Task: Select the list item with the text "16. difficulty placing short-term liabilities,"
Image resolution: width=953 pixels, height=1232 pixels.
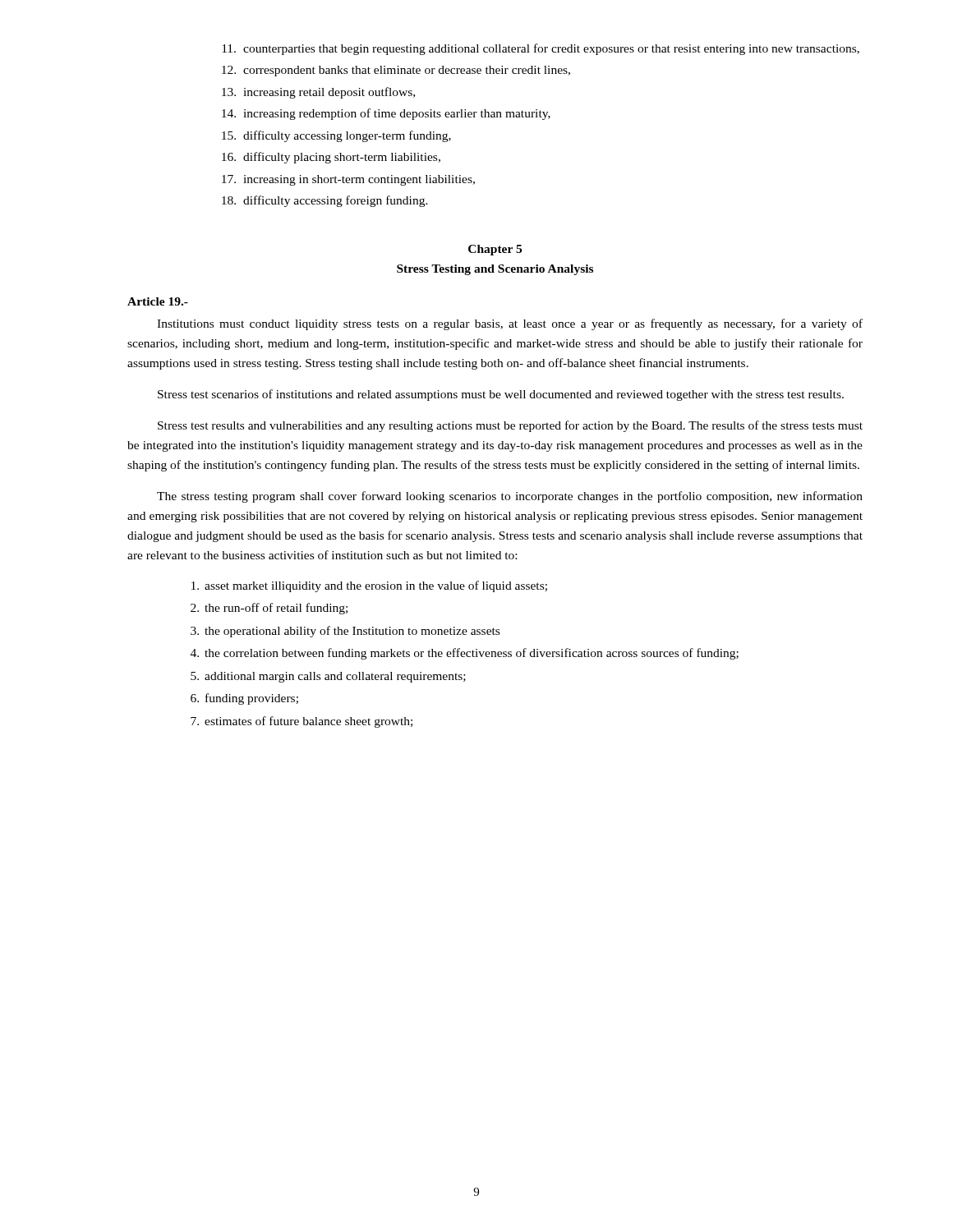Action: point(331,158)
